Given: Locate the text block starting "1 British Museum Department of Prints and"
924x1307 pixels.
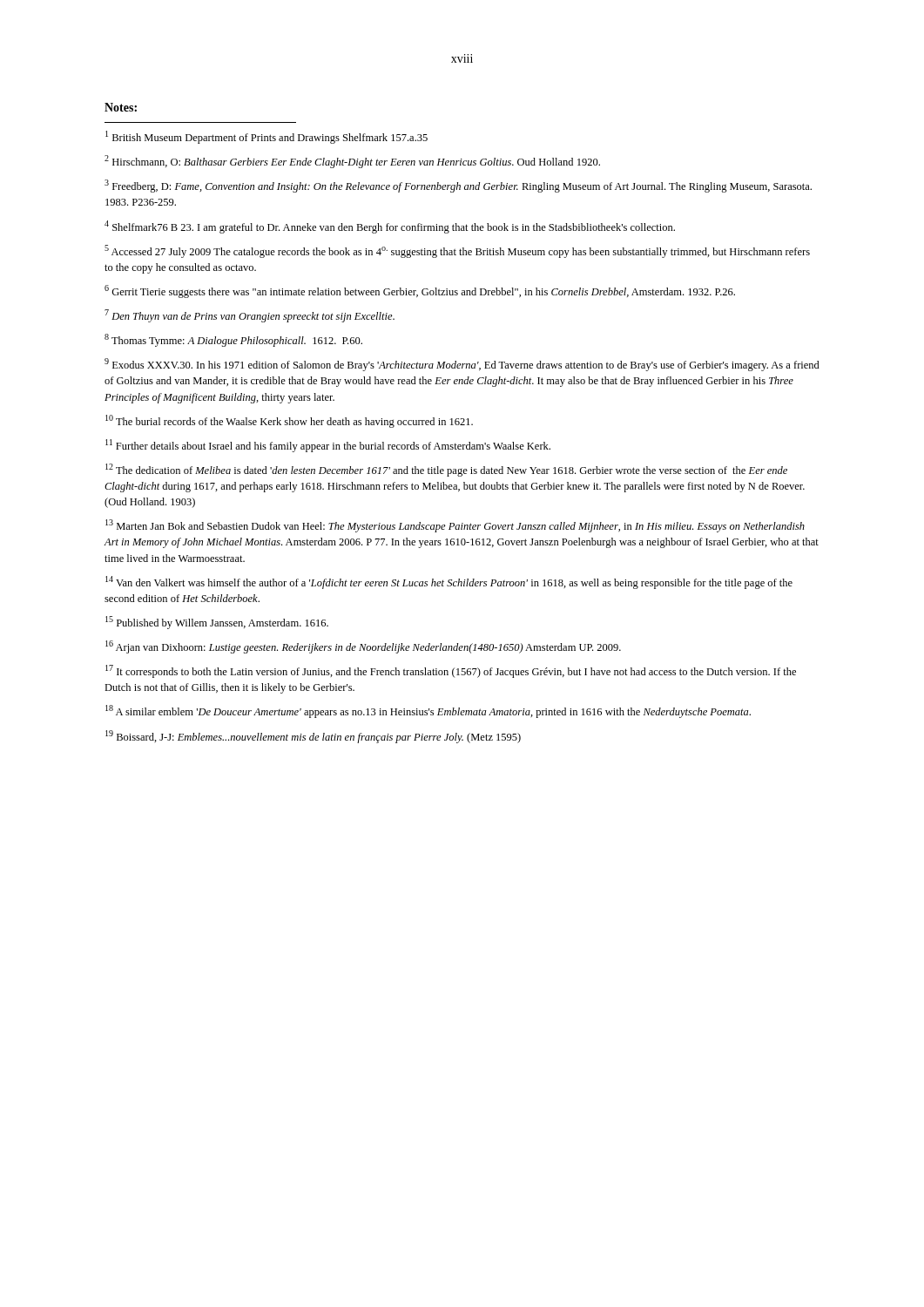Looking at the screenshot, I should pyautogui.click(x=266, y=137).
